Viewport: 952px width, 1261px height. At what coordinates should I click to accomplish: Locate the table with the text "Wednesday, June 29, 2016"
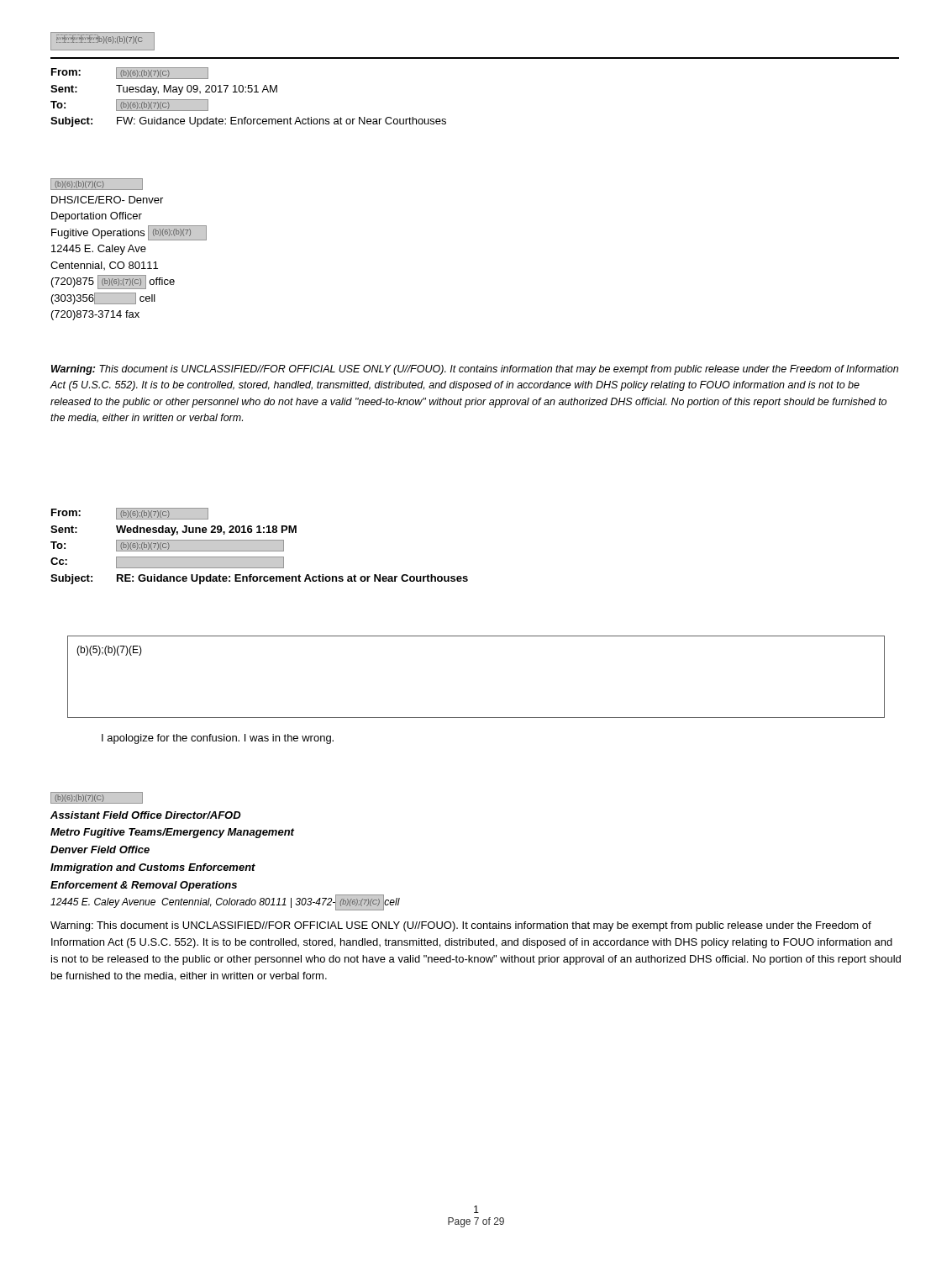coord(476,545)
